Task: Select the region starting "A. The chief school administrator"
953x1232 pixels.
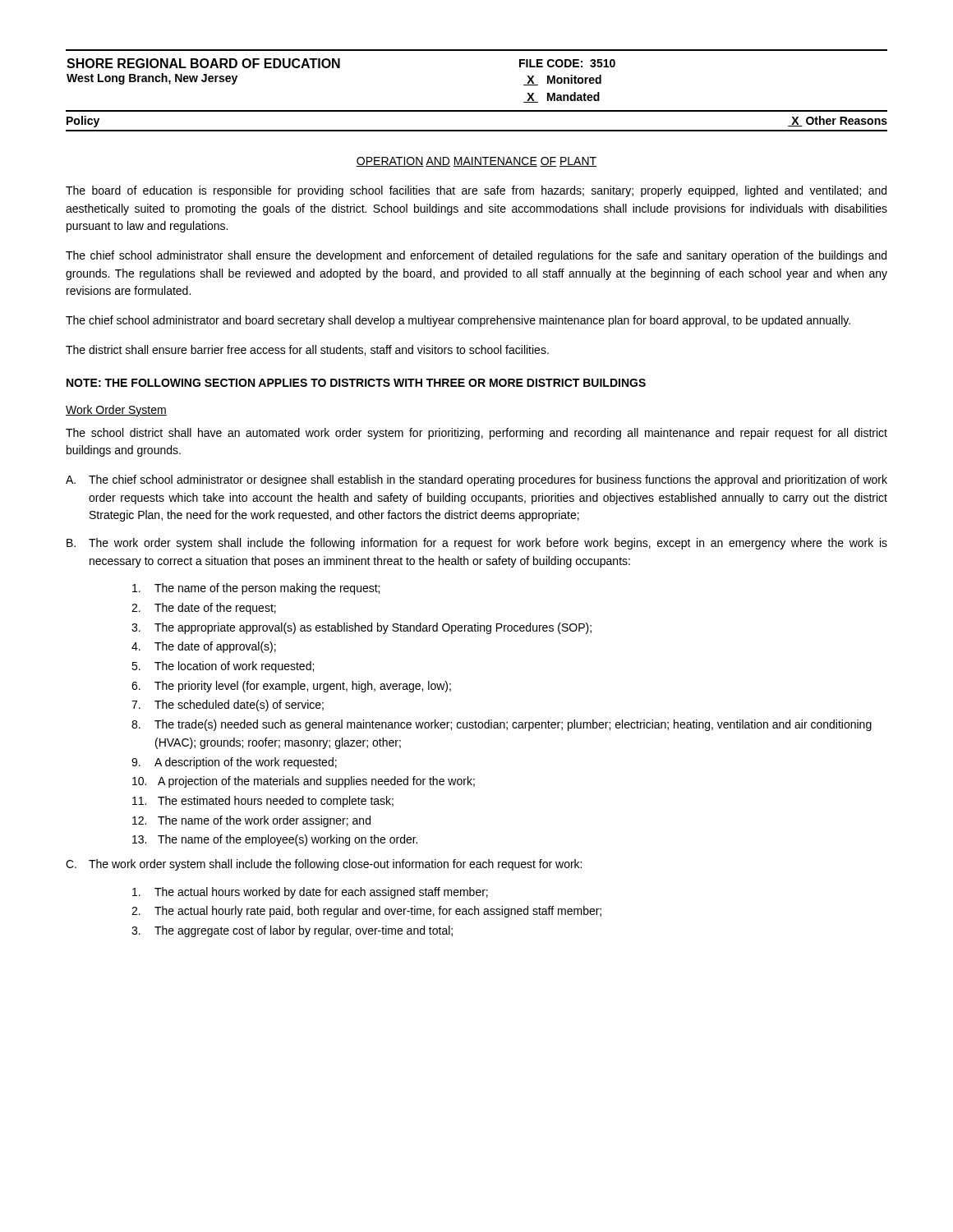Action: point(476,498)
